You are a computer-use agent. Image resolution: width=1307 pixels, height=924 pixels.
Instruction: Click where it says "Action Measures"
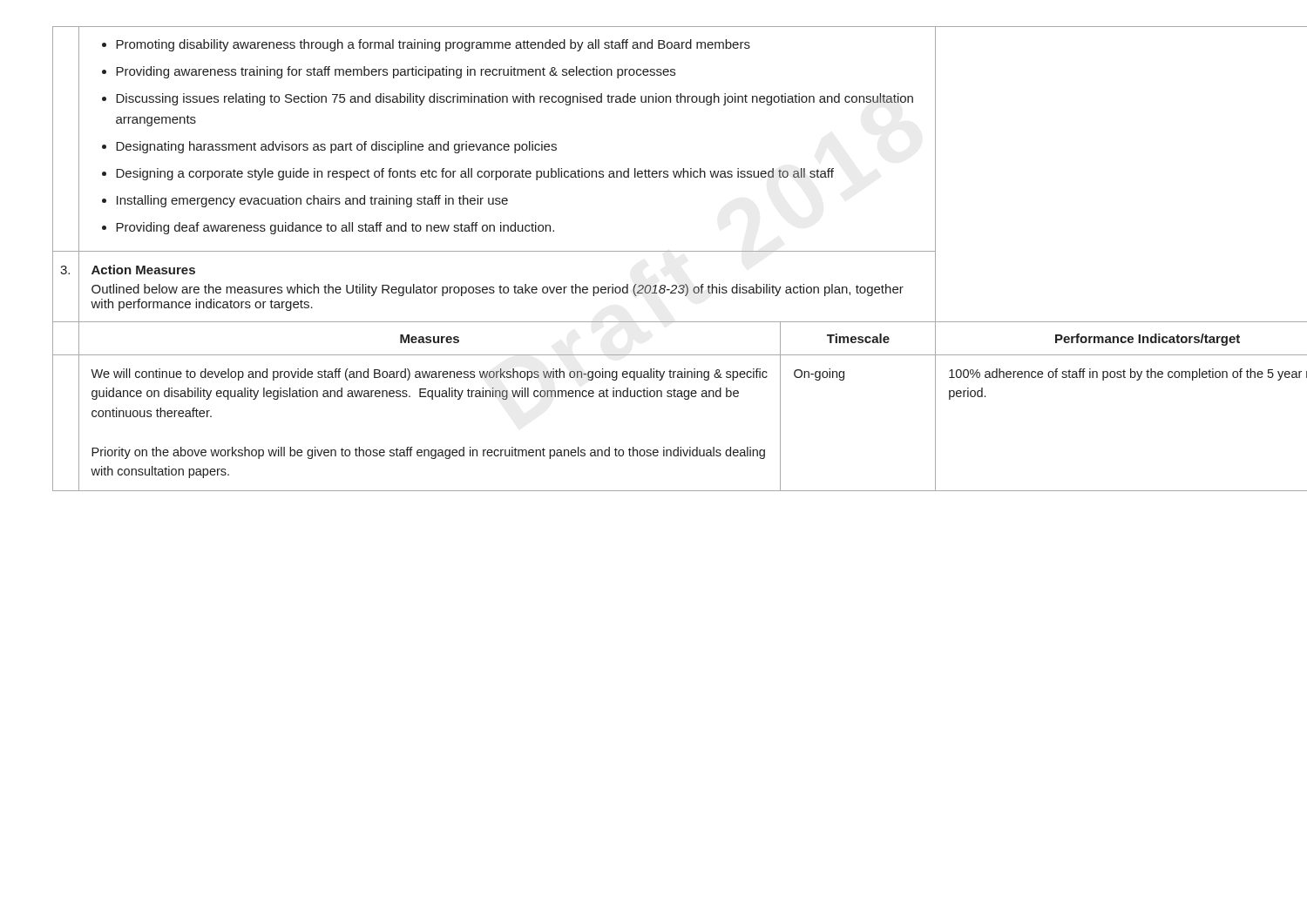(143, 270)
